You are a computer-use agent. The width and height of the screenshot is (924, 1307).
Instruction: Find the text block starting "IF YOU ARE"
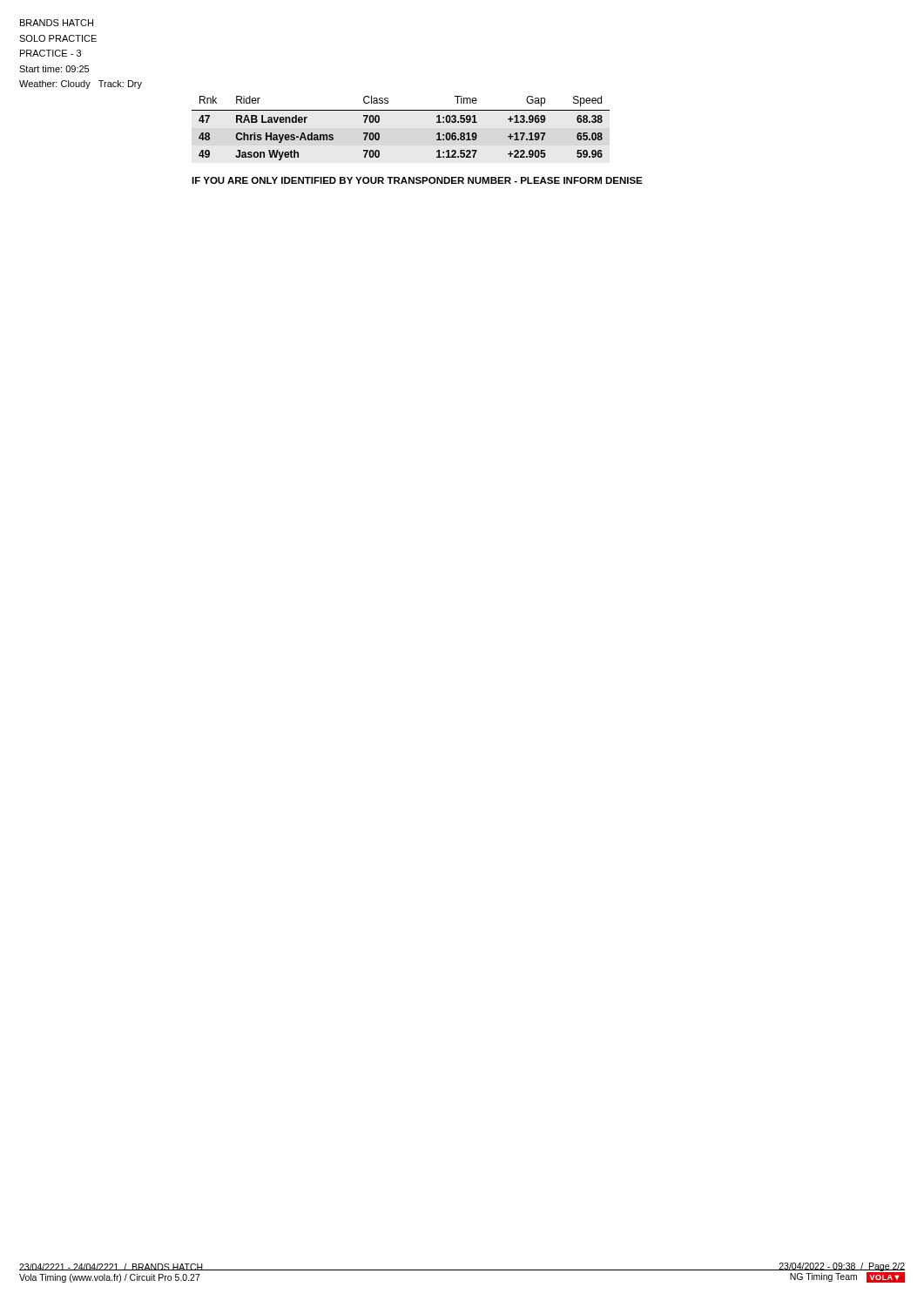pyautogui.click(x=417, y=180)
